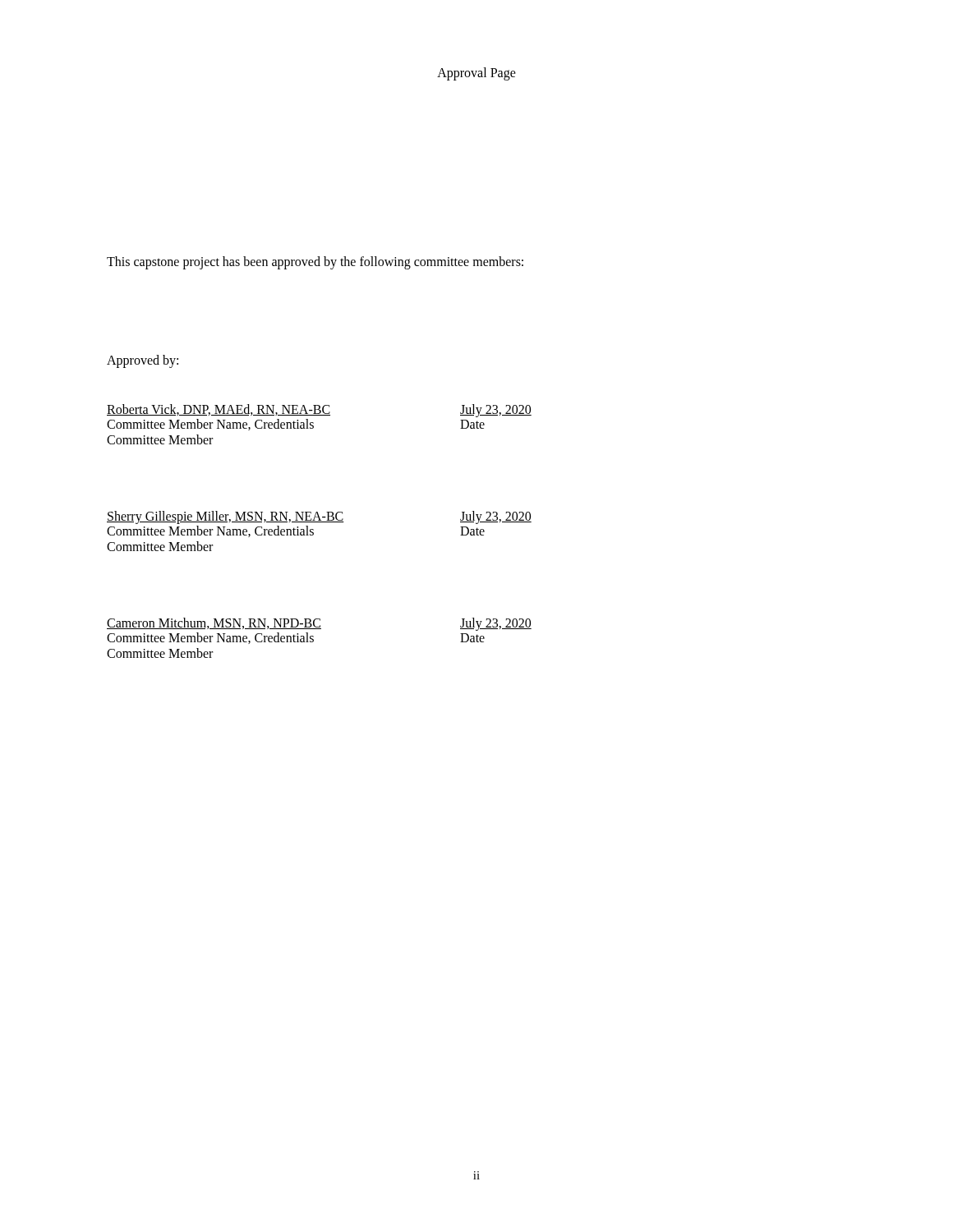Where is the passage that starts "This capstone project has been"?

[316, 262]
